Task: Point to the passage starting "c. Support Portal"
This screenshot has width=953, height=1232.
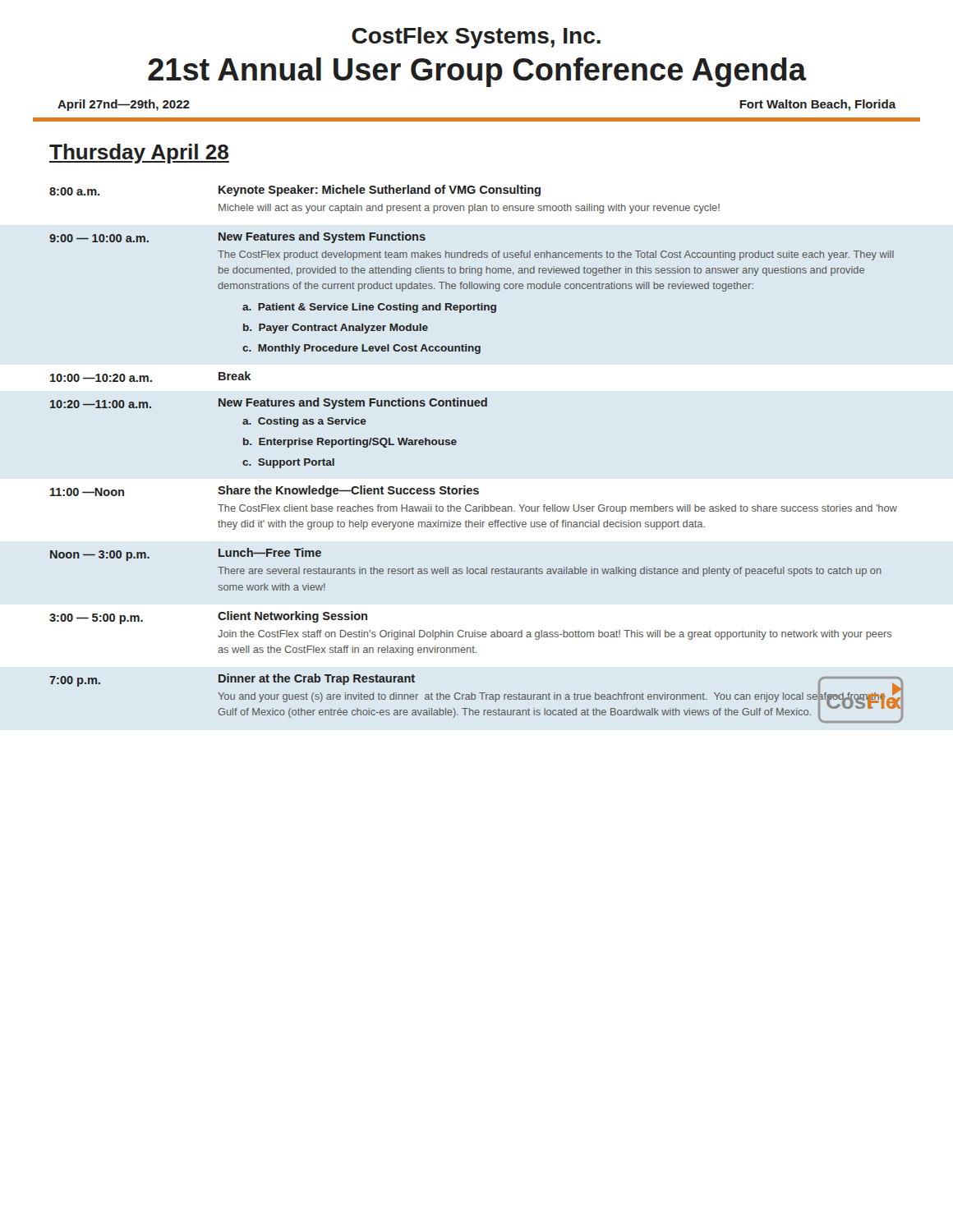Action: click(x=289, y=462)
